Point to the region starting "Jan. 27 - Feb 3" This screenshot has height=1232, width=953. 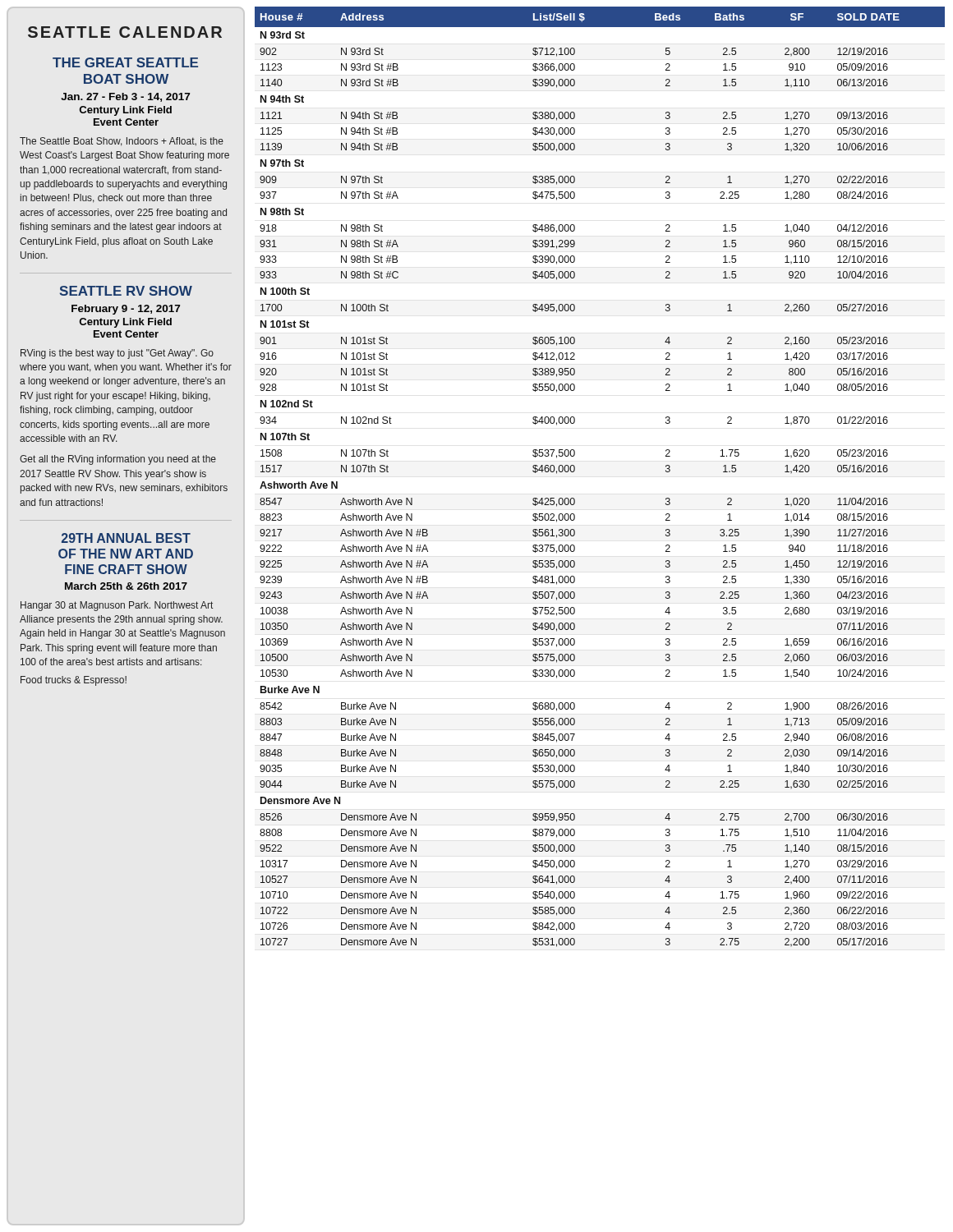click(126, 96)
